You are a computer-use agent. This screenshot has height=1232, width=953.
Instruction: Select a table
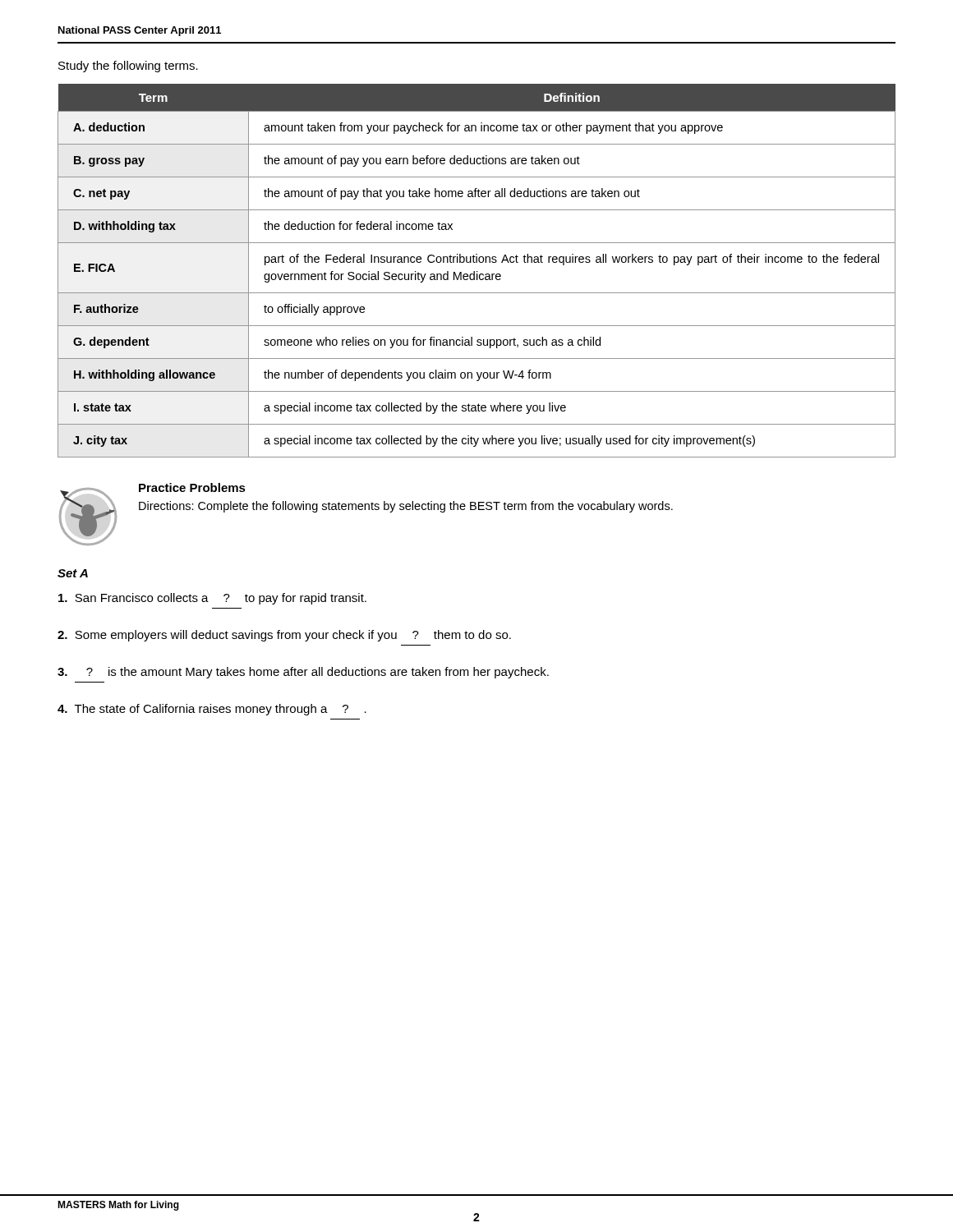coord(476,271)
